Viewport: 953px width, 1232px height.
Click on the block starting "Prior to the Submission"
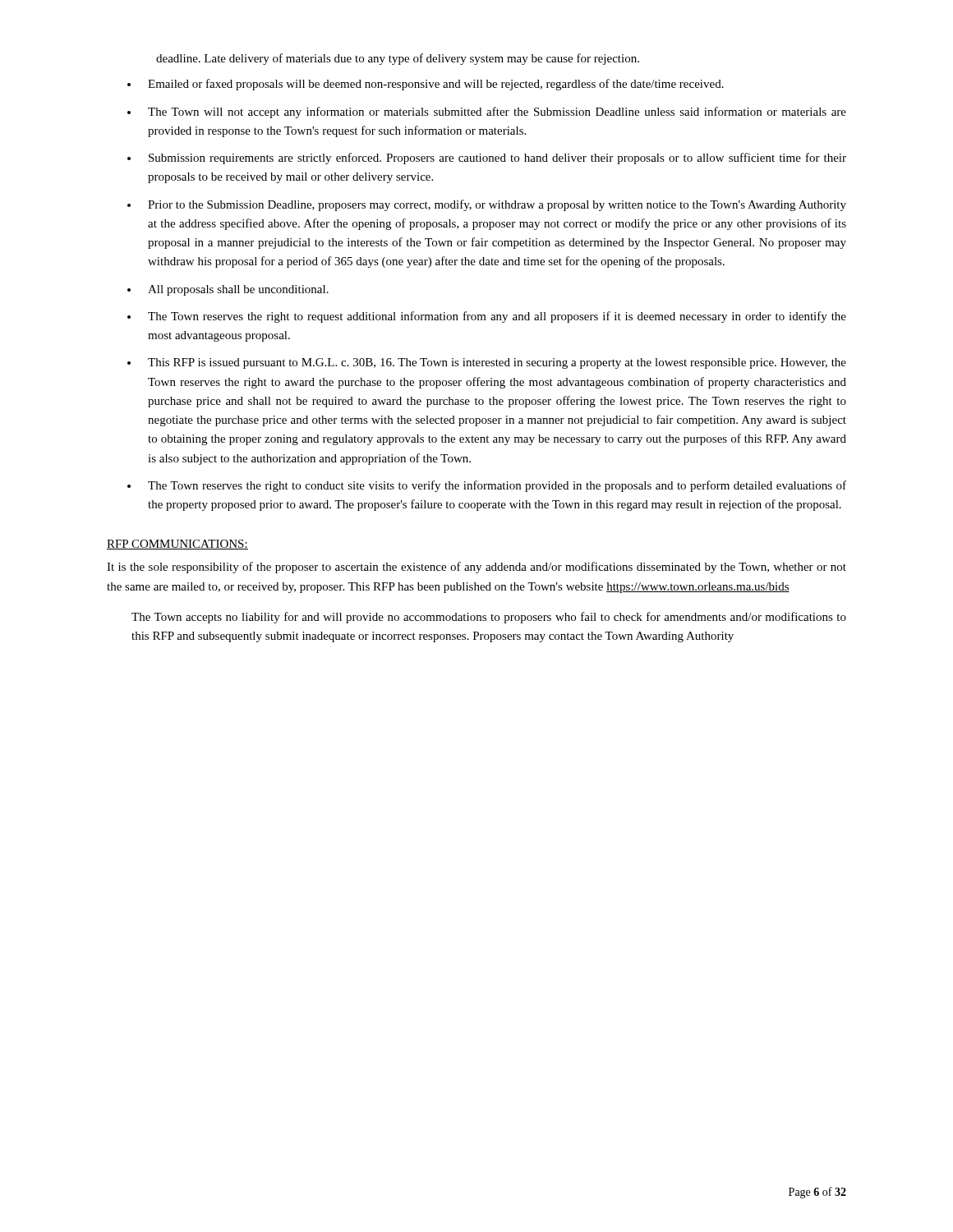497,233
